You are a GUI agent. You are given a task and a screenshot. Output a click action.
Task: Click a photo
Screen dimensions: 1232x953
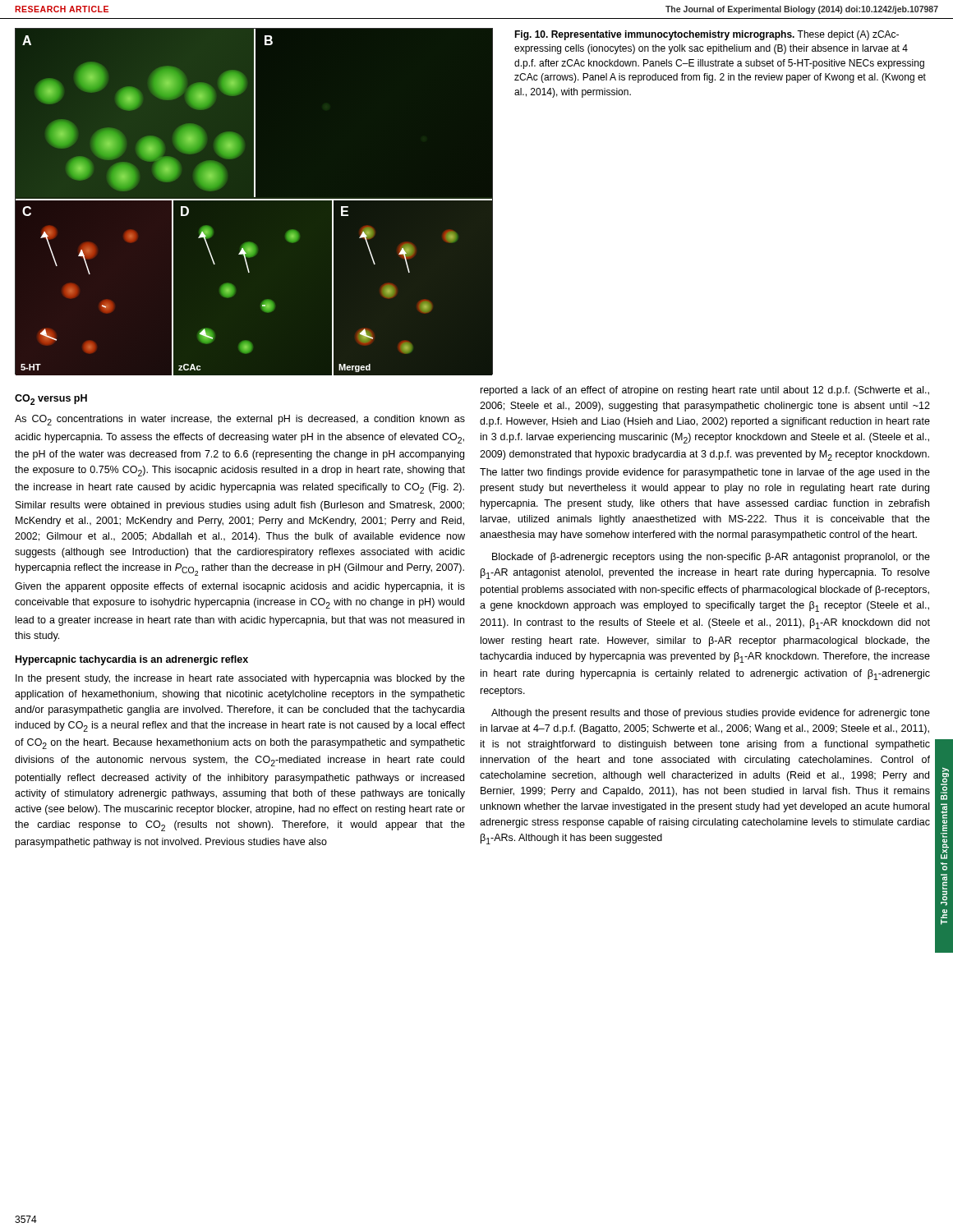[257, 201]
